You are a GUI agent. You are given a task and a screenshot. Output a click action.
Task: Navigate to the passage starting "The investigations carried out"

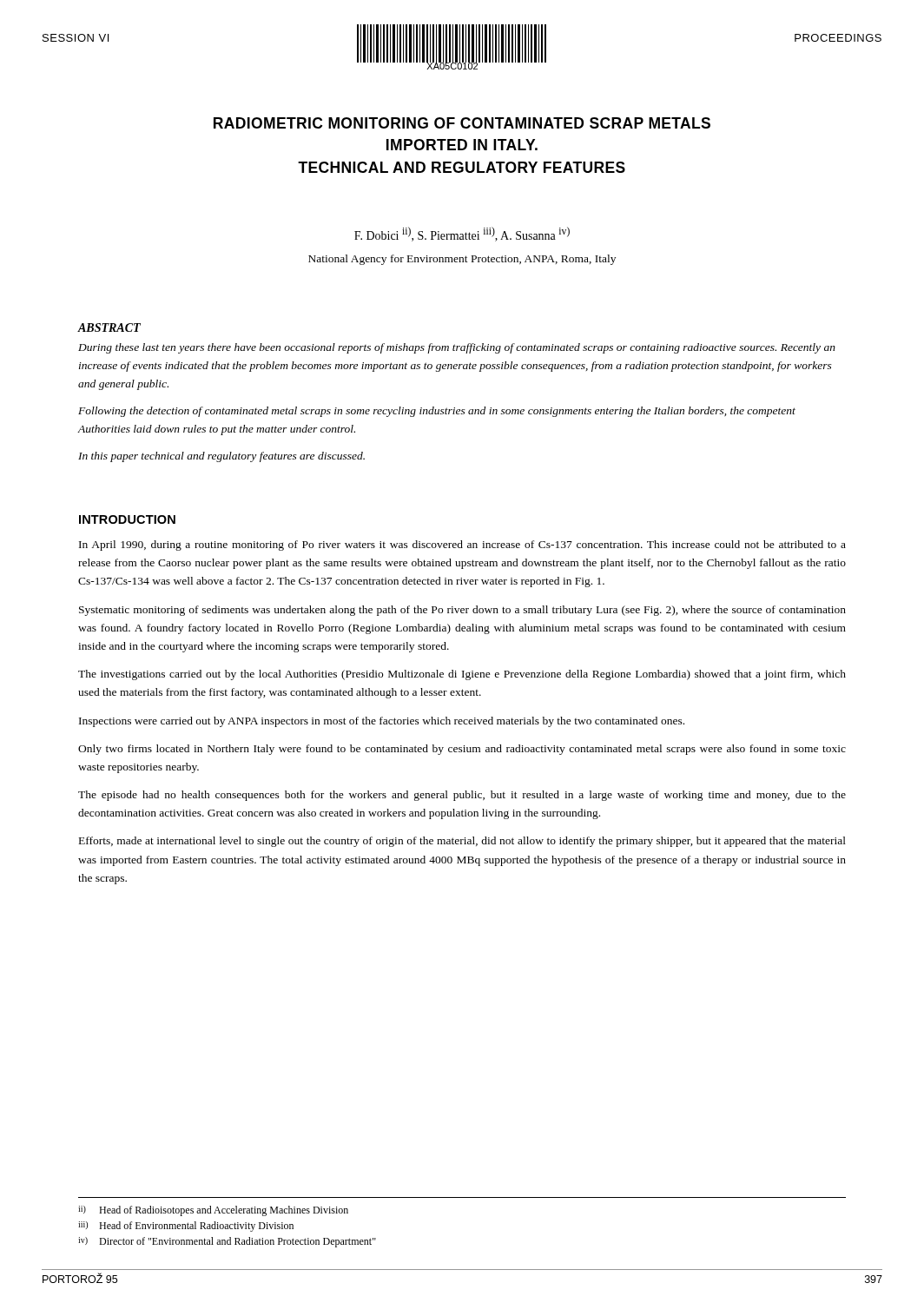[x=462, y=683]
